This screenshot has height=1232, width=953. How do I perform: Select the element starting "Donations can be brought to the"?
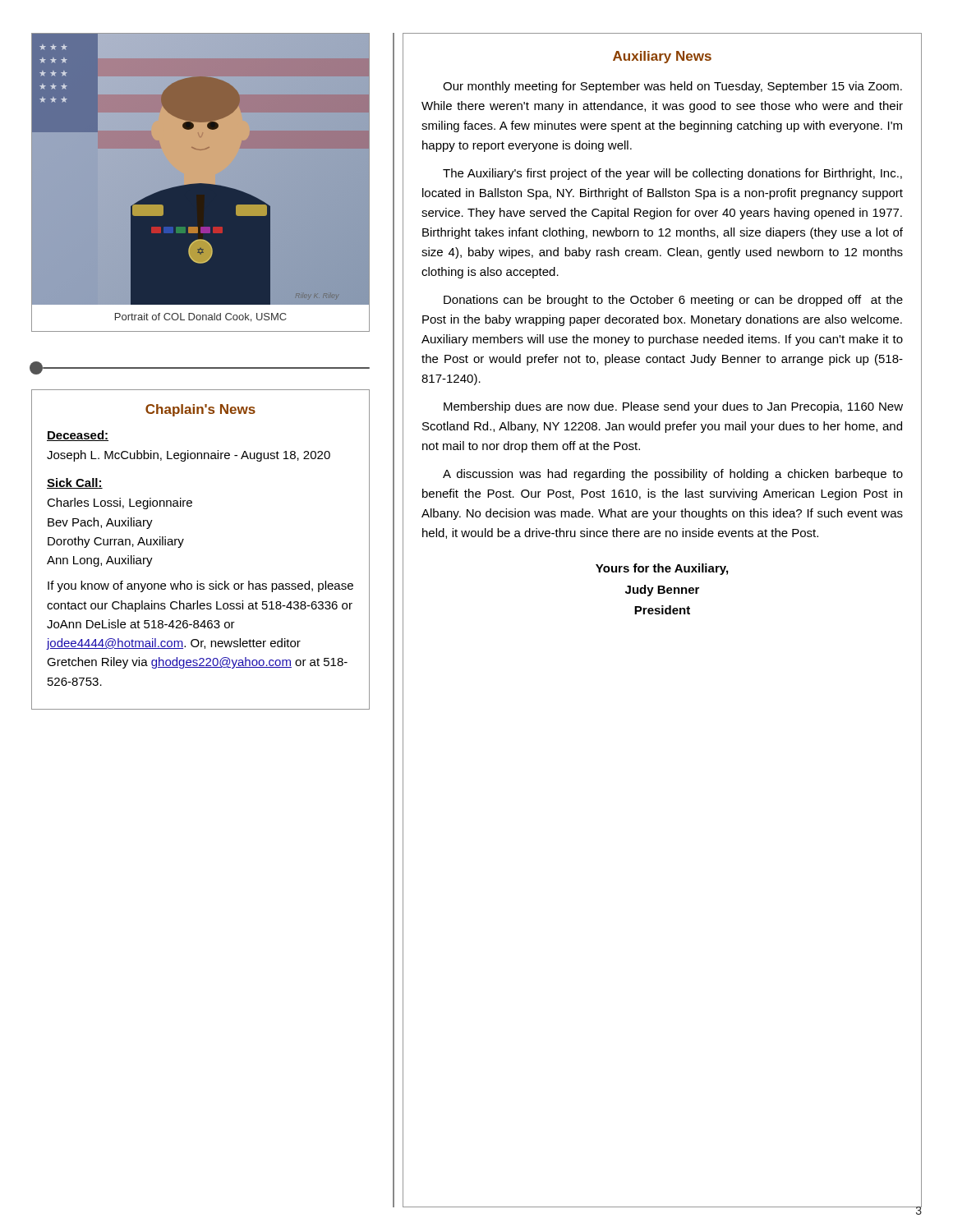662,339
